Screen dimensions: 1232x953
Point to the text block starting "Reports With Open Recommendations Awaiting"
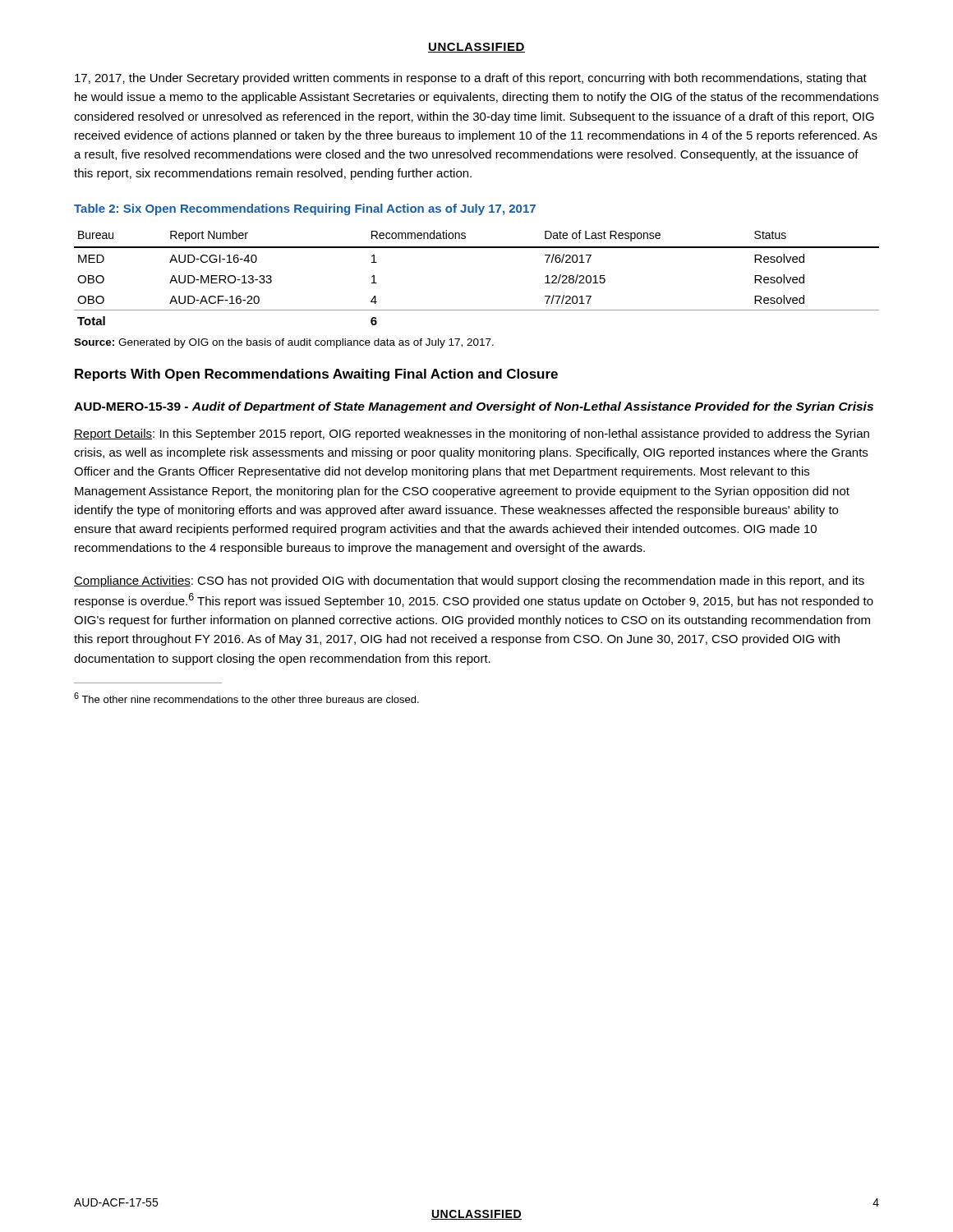coord(316,374)
